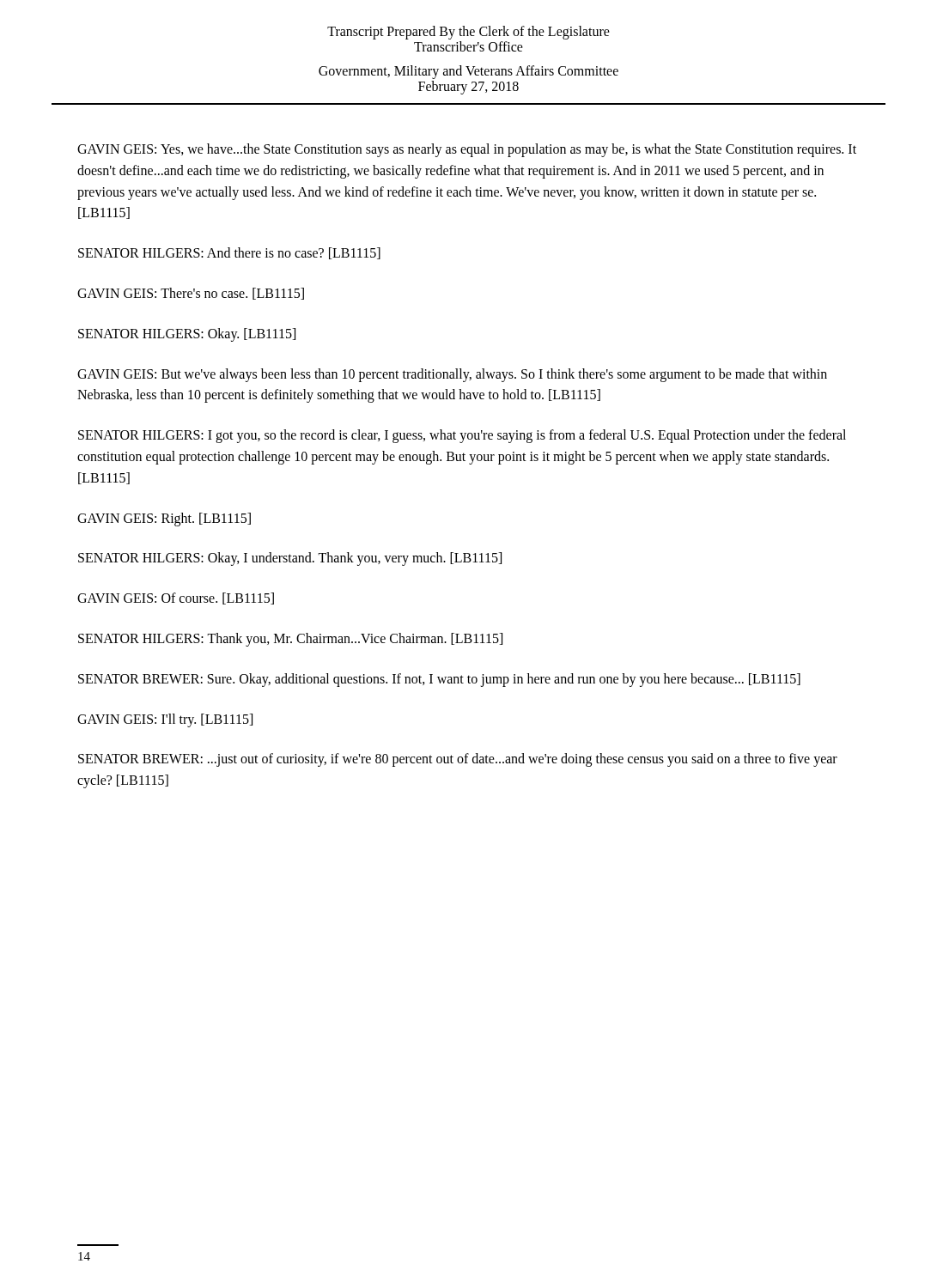Find the passage starting "SENATOR HILGERS: Okay. [LB1115]"

point(187,333)
